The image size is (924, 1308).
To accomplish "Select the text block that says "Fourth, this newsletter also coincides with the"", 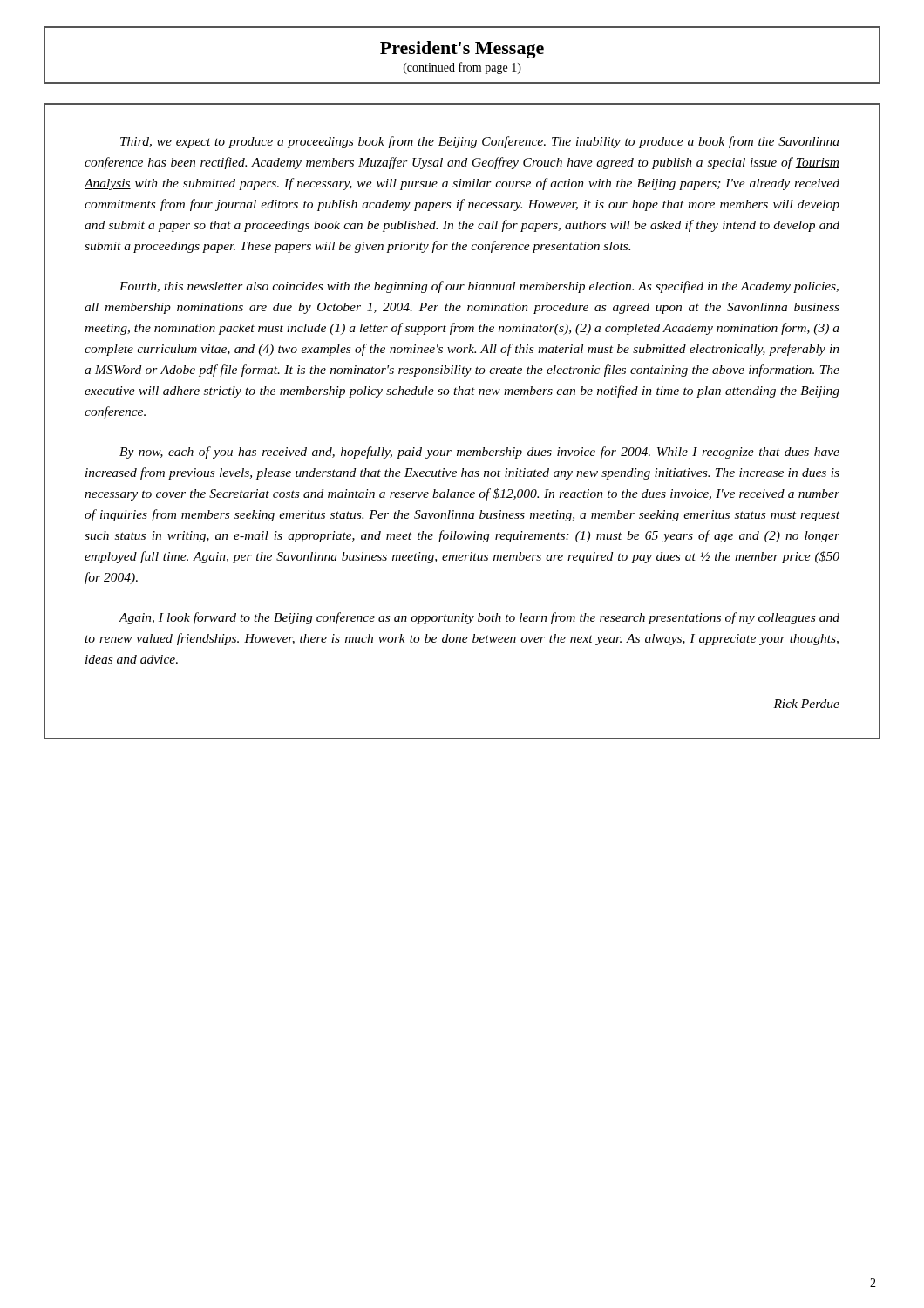I will coord(462,348).
